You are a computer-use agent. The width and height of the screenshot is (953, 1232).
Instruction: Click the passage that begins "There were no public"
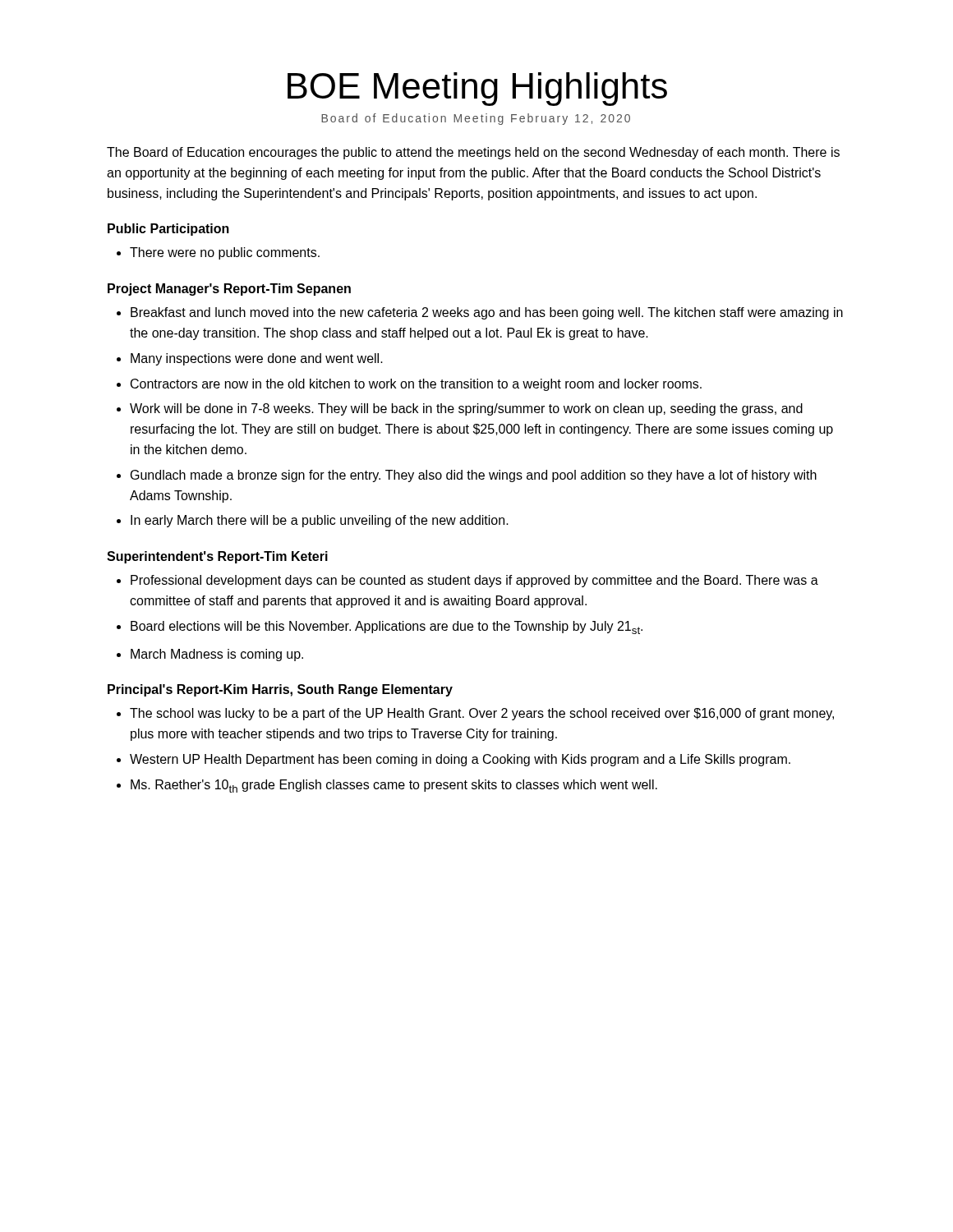point(225,253)
